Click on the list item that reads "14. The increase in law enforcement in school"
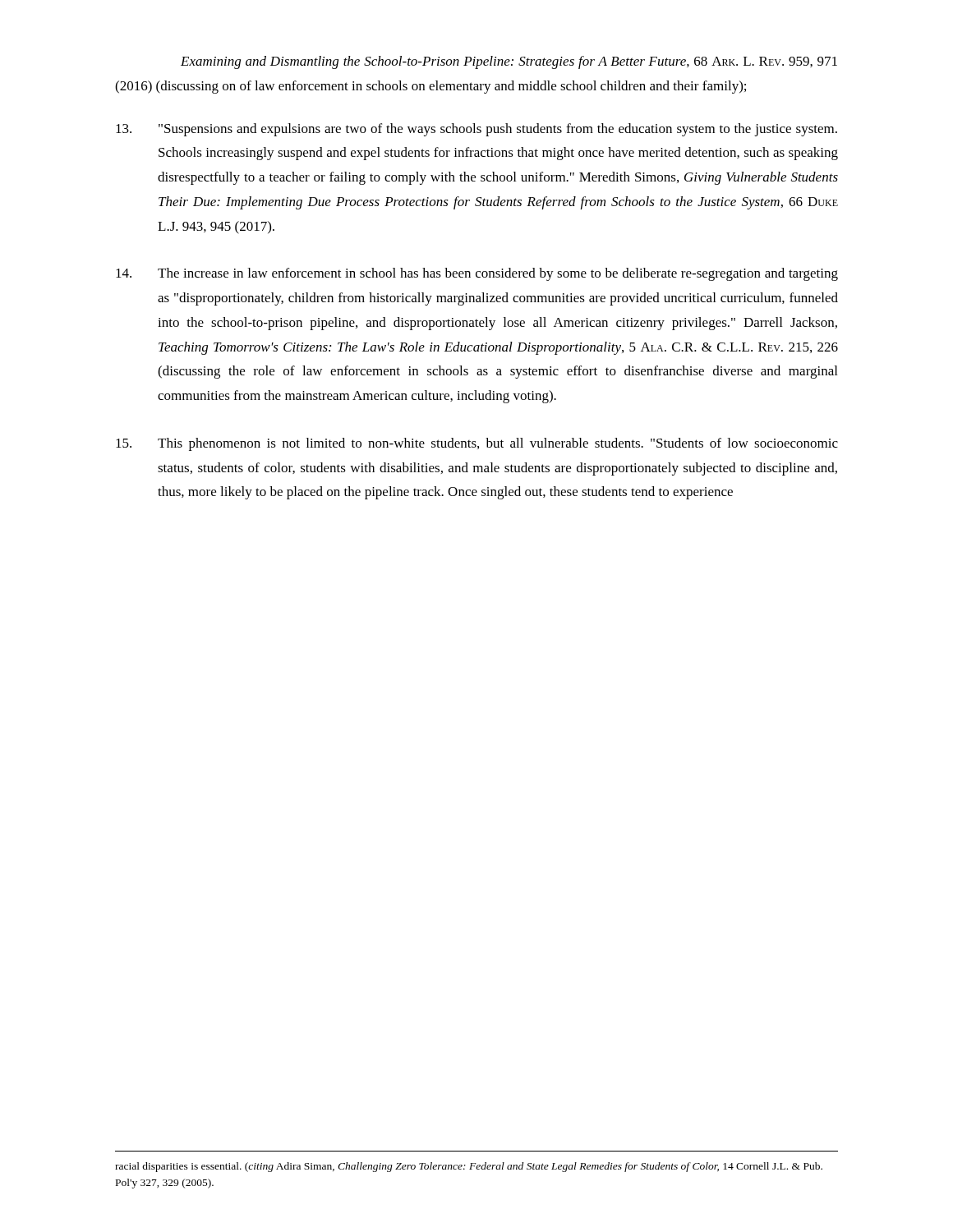The height and width of the screenshot is (1232, 953). click(x=476, y=335)
